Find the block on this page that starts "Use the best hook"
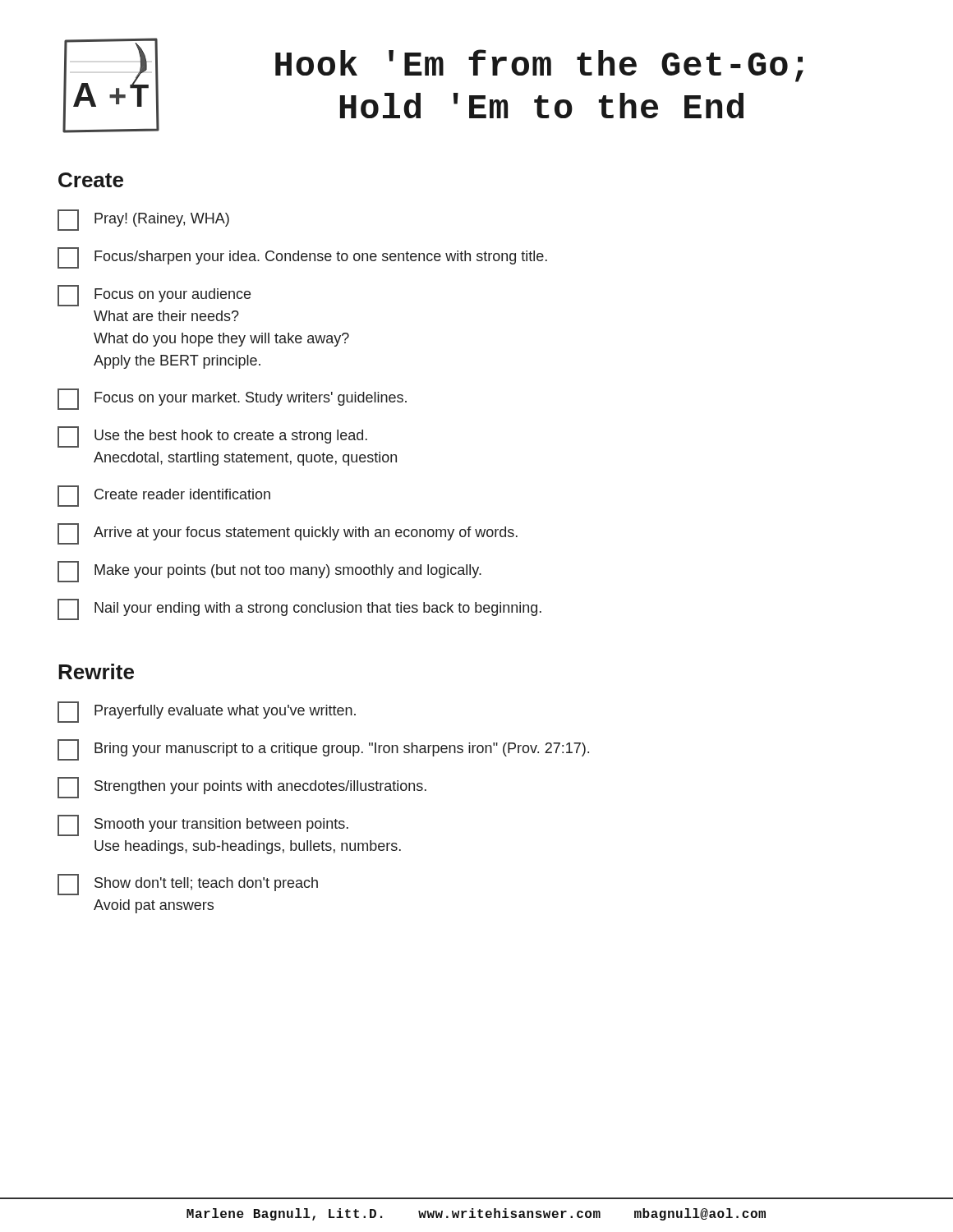 pos(228,447)
